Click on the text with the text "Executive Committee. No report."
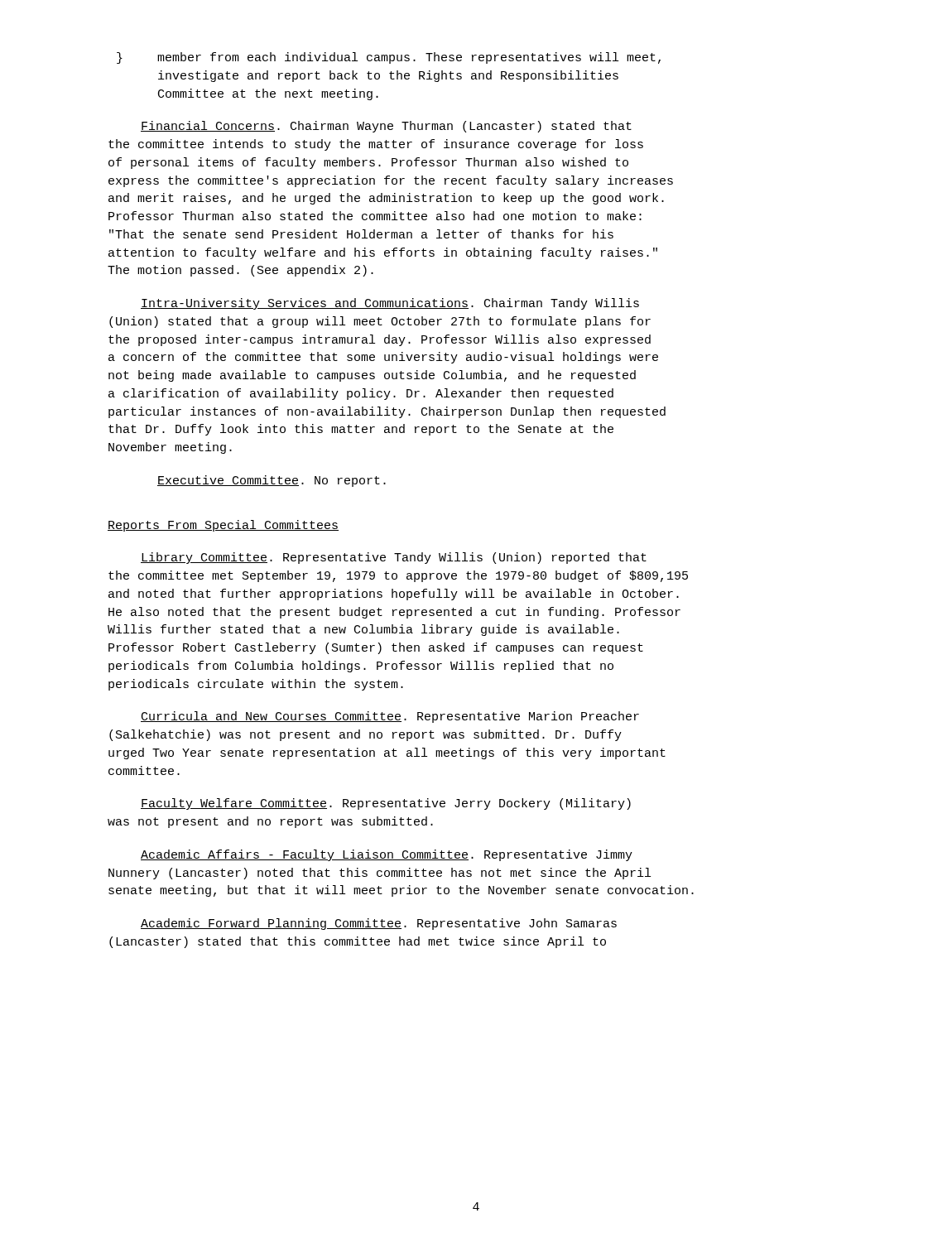 (x=273, y=481)
